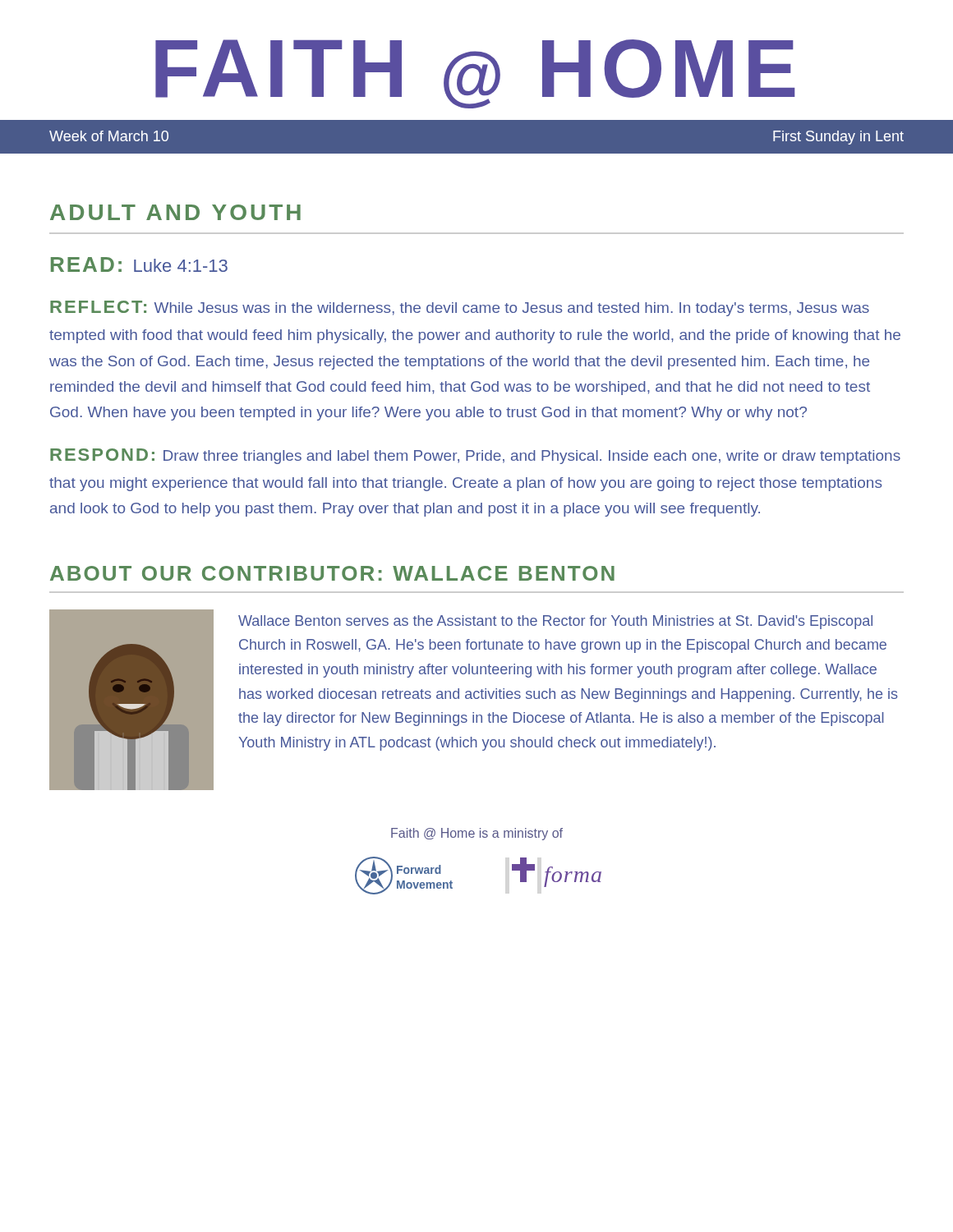Click on the photo
Screen dimensions: 1232x953
[131, 701]
